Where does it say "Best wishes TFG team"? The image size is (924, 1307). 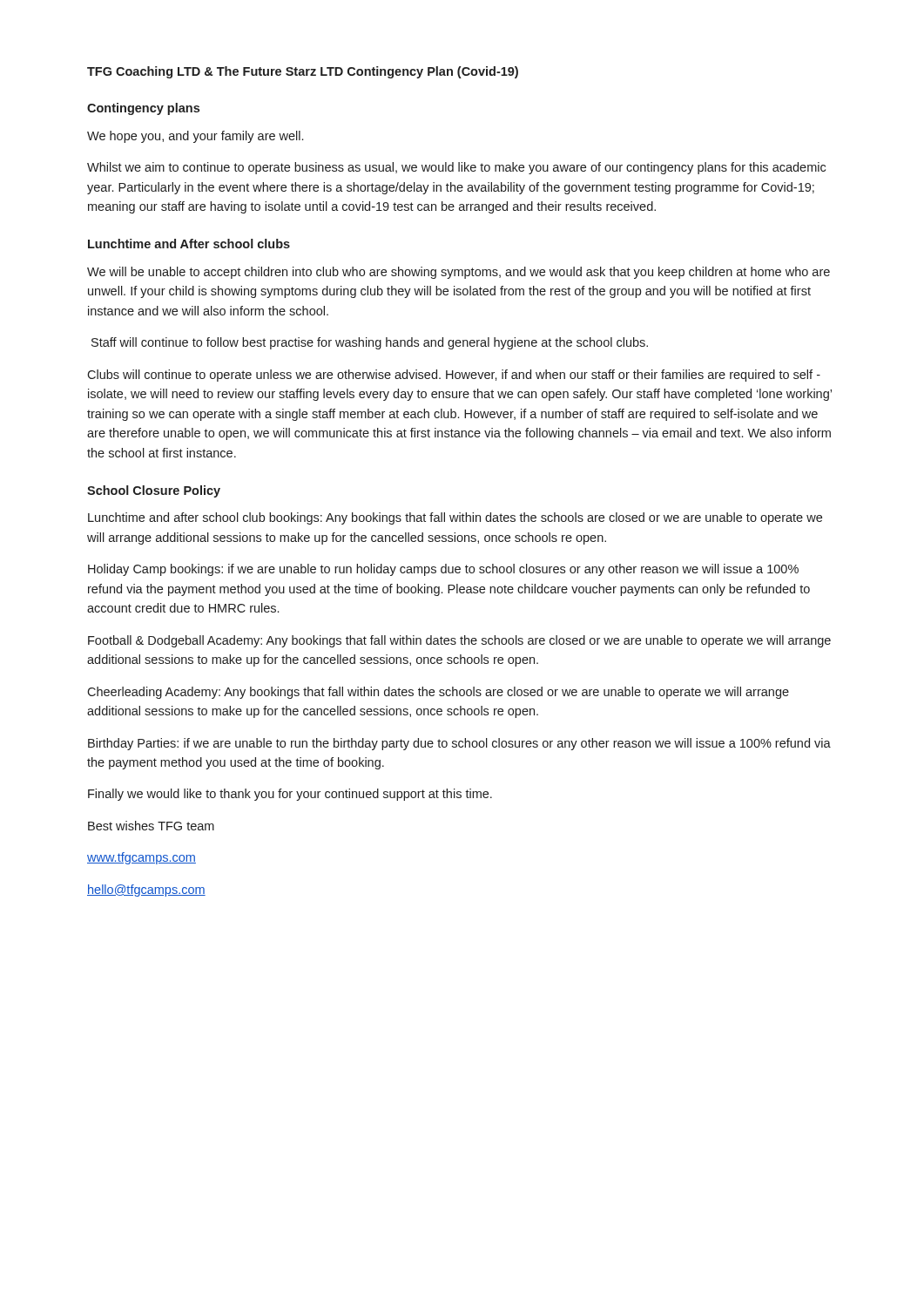tap(151, 826)
